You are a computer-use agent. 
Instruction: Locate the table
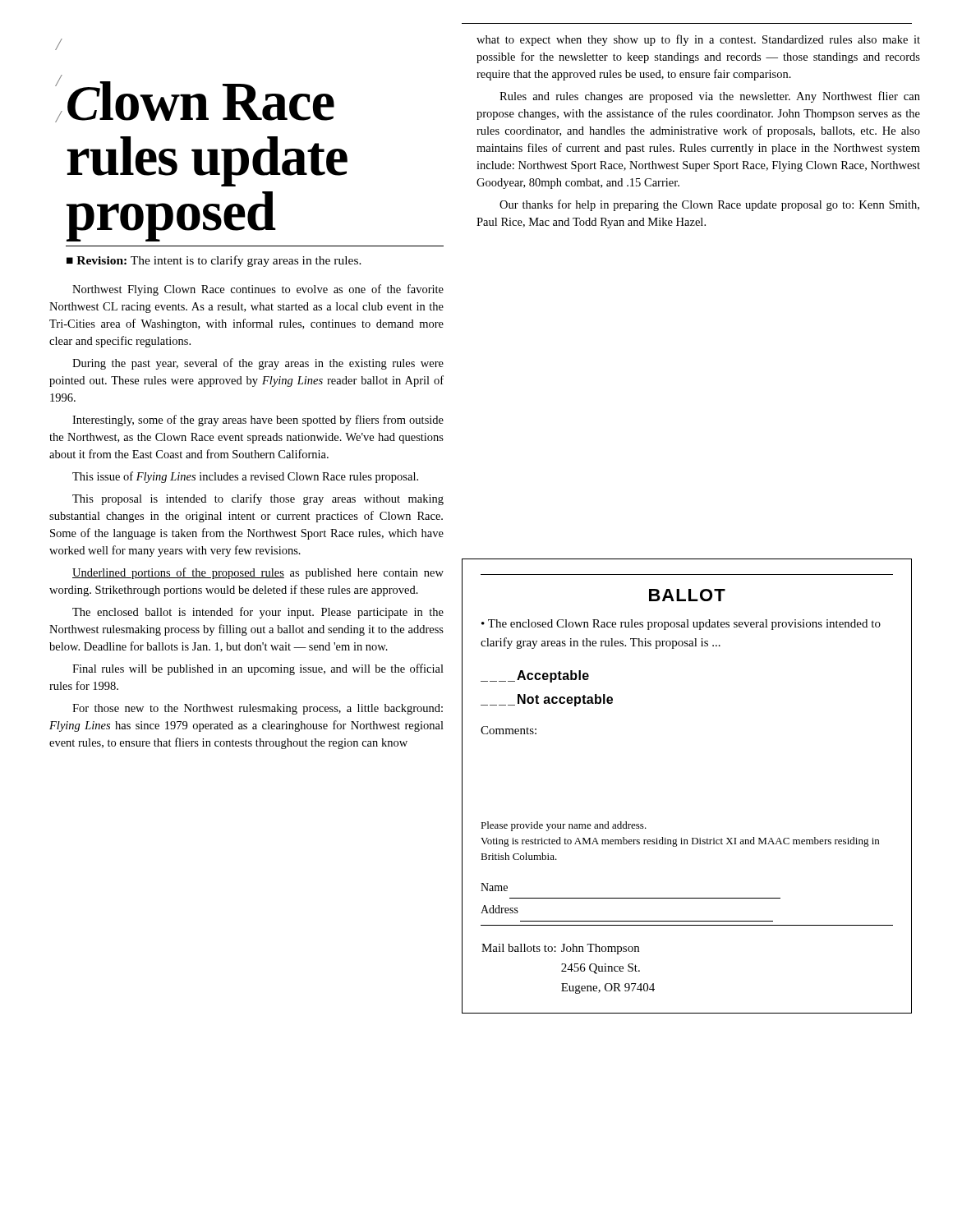click(x=687, y=786)
